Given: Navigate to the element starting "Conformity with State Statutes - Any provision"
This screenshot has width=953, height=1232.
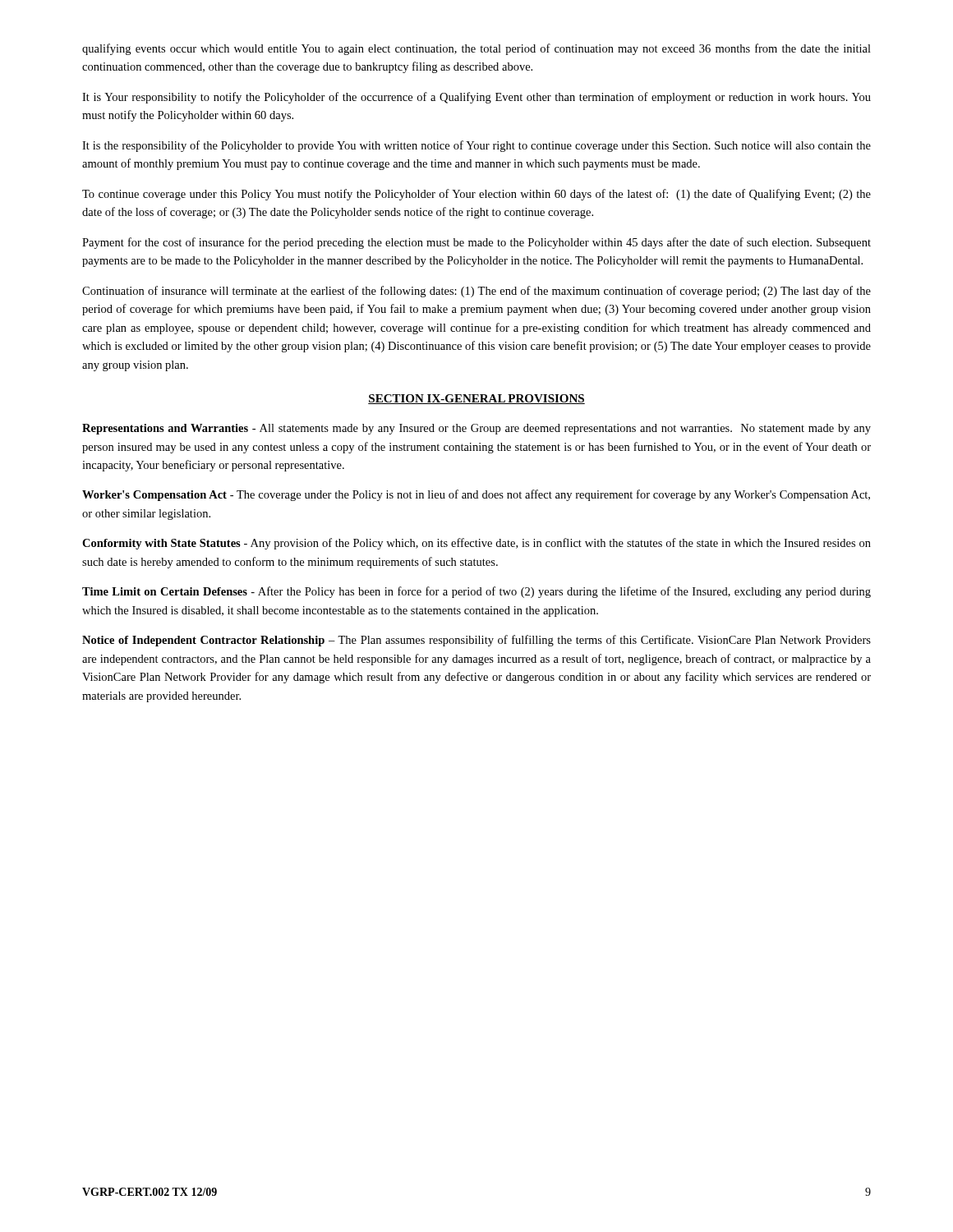Looking at the screenshot, I should click(x=476, y=552).
